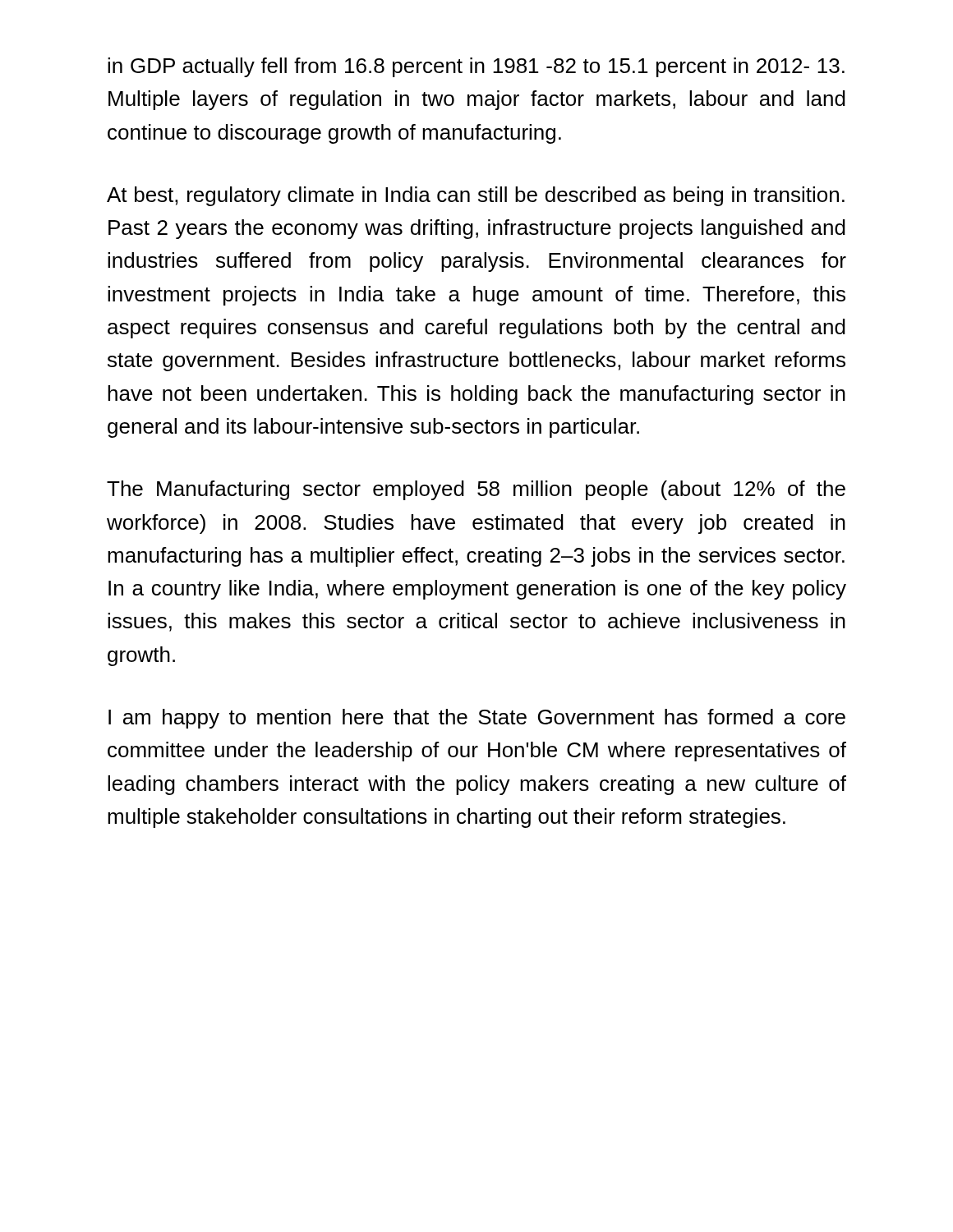Click the passage that begins "The Manufacturing sector employed 58"
The width and height of the screenshot is (953, 1232).
click(476, 572)
